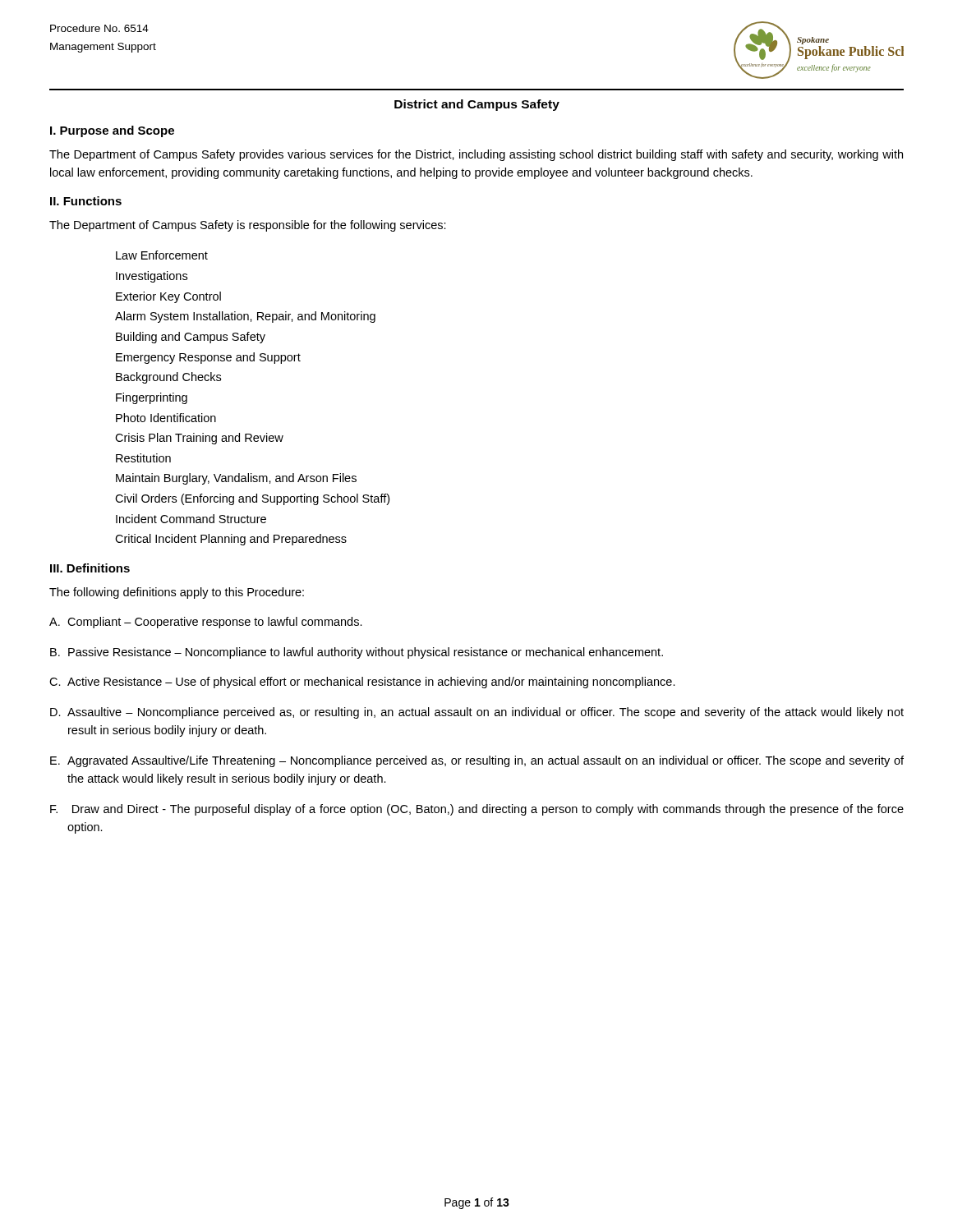The height and width of the screenshot is (1232, 953).
Task: Locate the passage starting "Incident Command Structure"
Action: [x=191, y=519]
